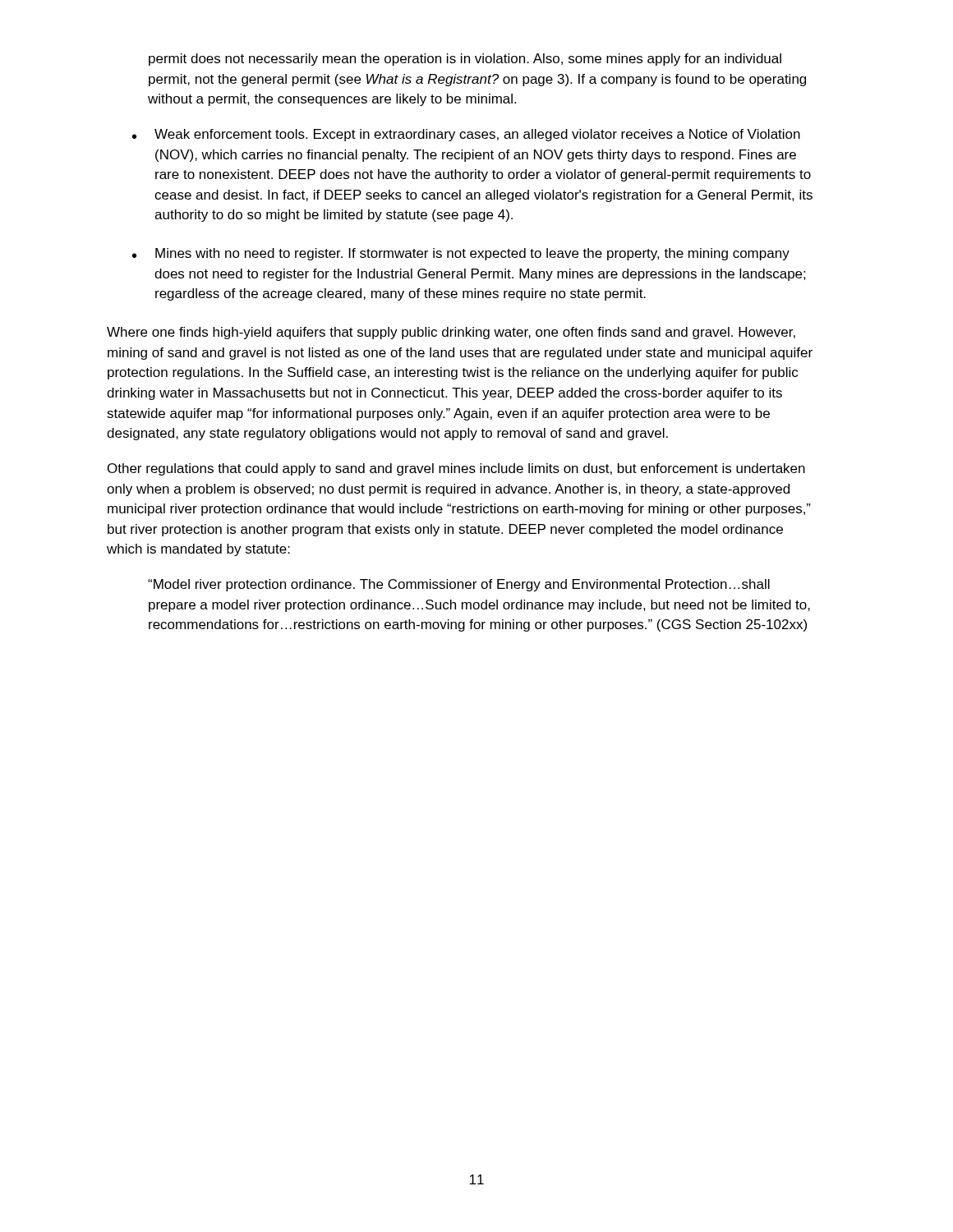Locate the block of text that opens with "Other regulations that could apply"
This screenshot has height=1232, width=953.
point(459,509)
